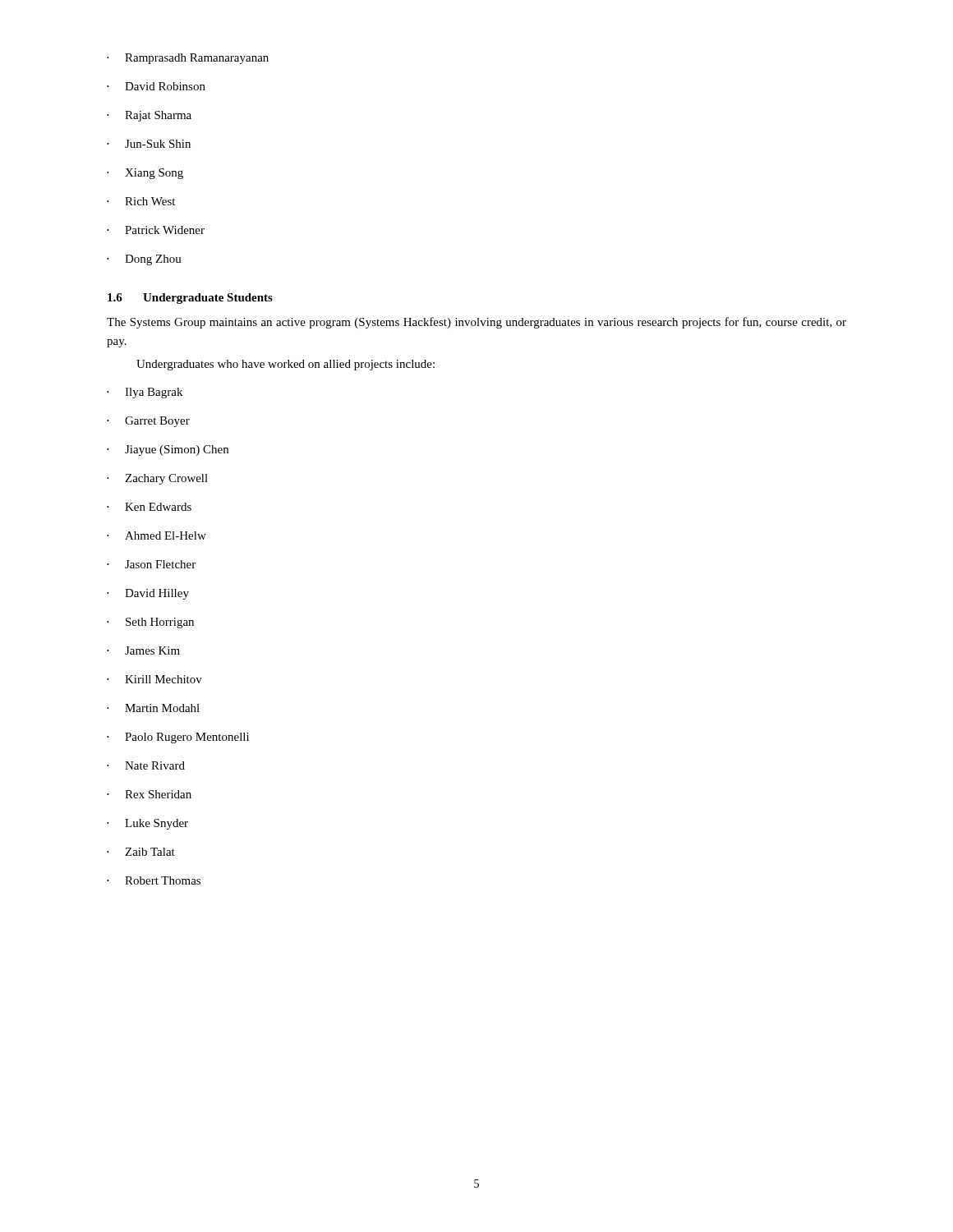Navigate to the element starting "• Dong Zhou"
The width and height of the screenshot is (953, 1232).
click(x=144, y=259)
